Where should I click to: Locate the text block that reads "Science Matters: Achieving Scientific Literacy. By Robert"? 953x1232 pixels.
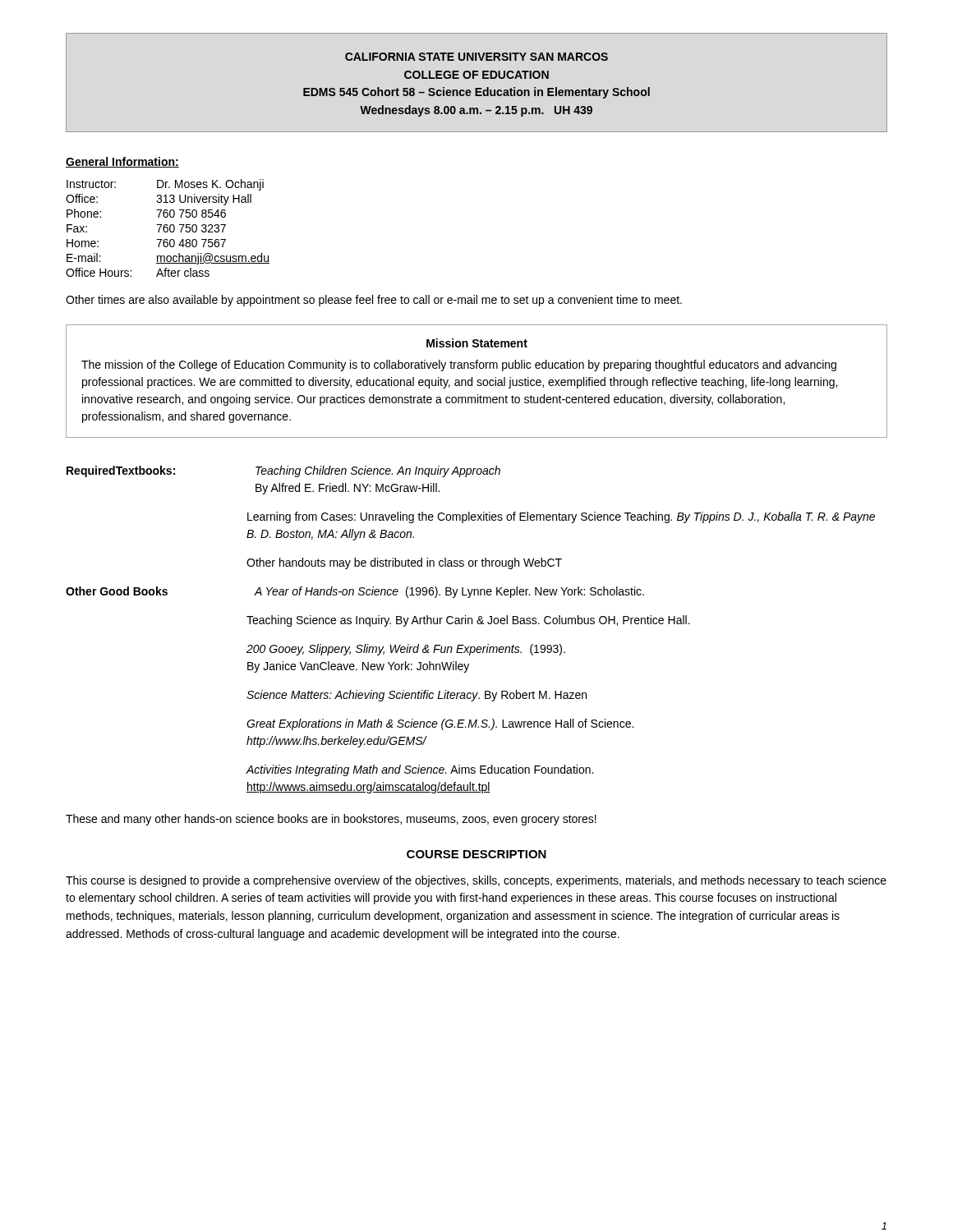(417, 695)
